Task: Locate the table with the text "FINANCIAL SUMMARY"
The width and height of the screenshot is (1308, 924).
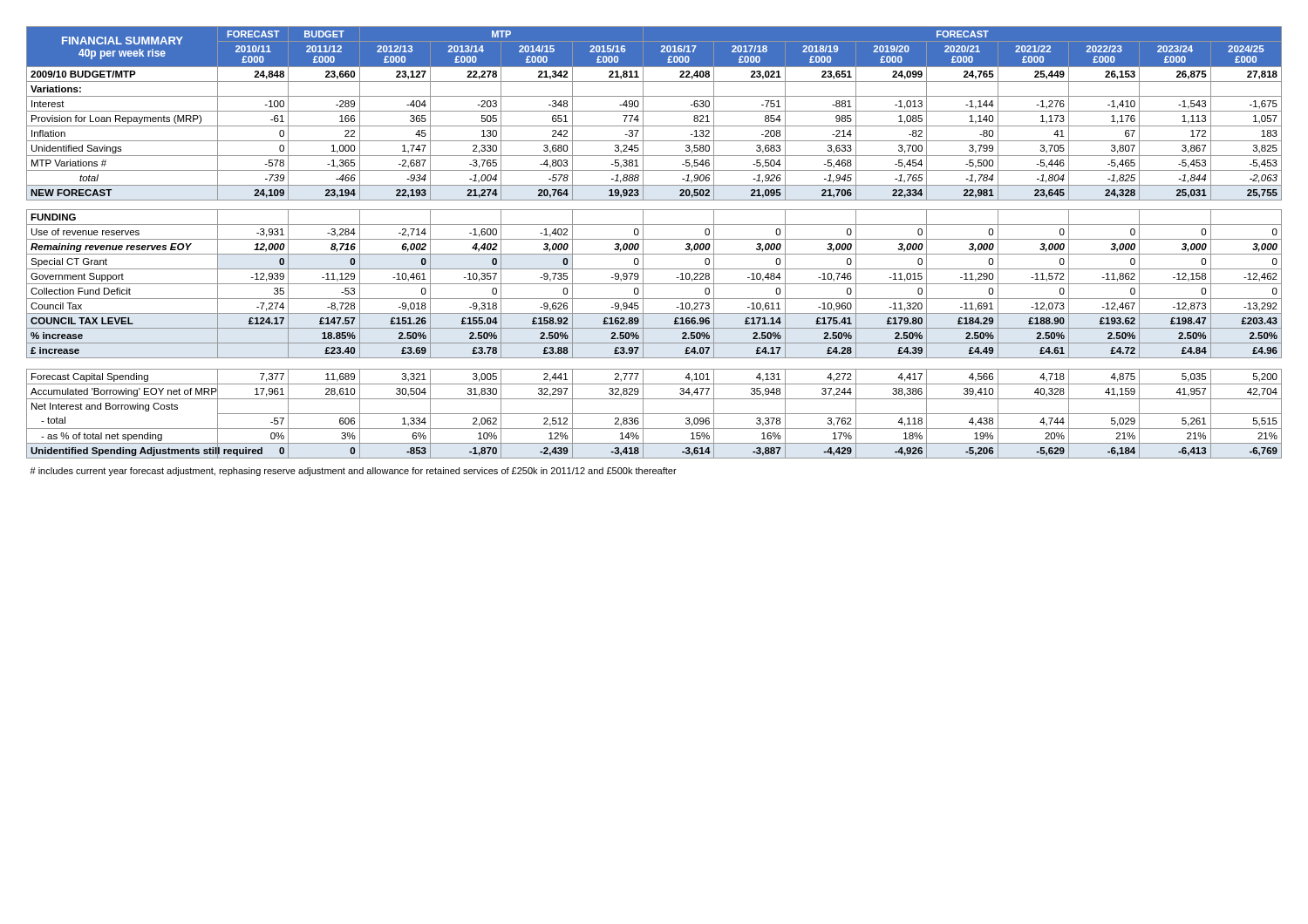Action: [x=654, y=252]
